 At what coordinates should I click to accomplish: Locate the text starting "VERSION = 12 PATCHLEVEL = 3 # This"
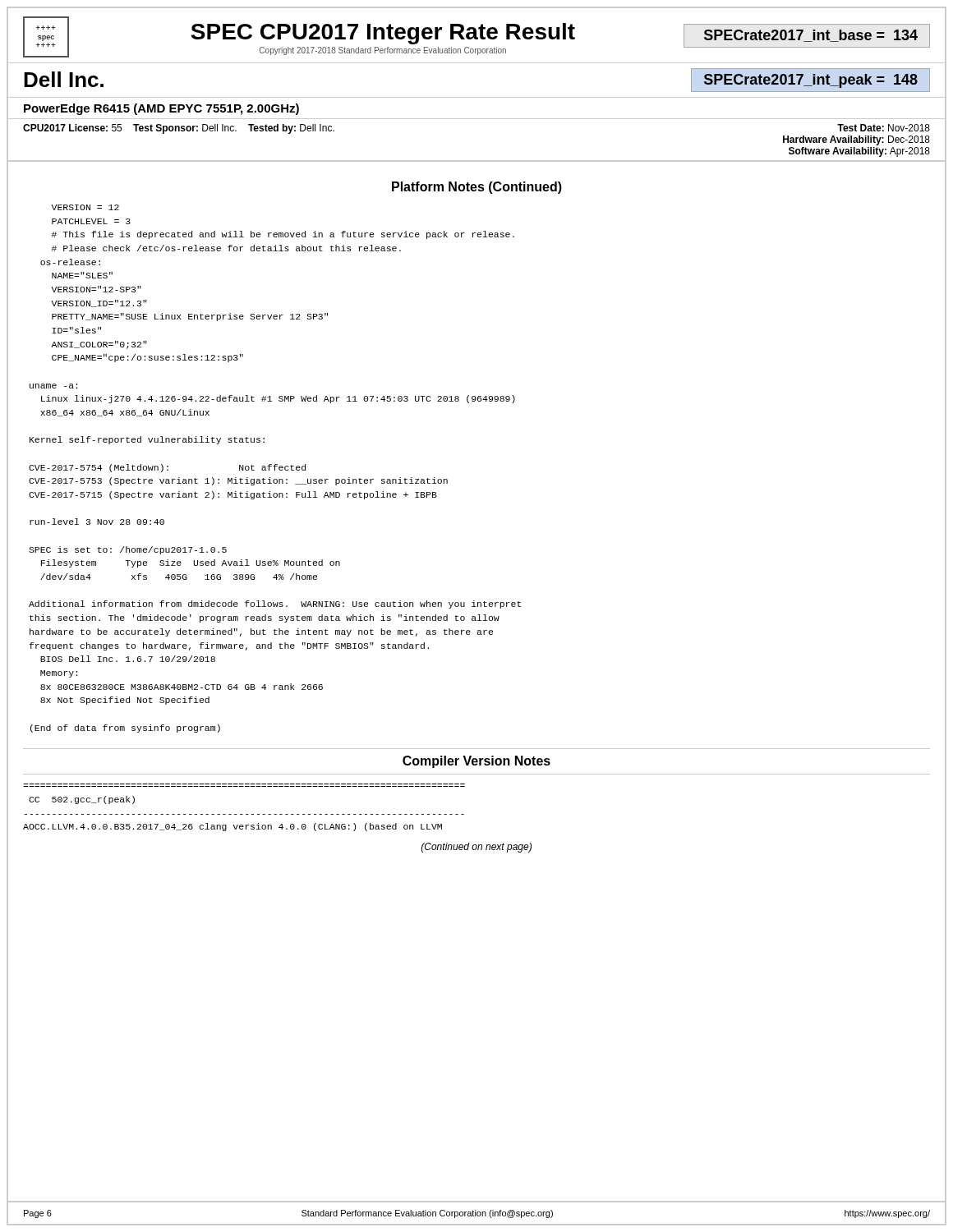(85, 207)
